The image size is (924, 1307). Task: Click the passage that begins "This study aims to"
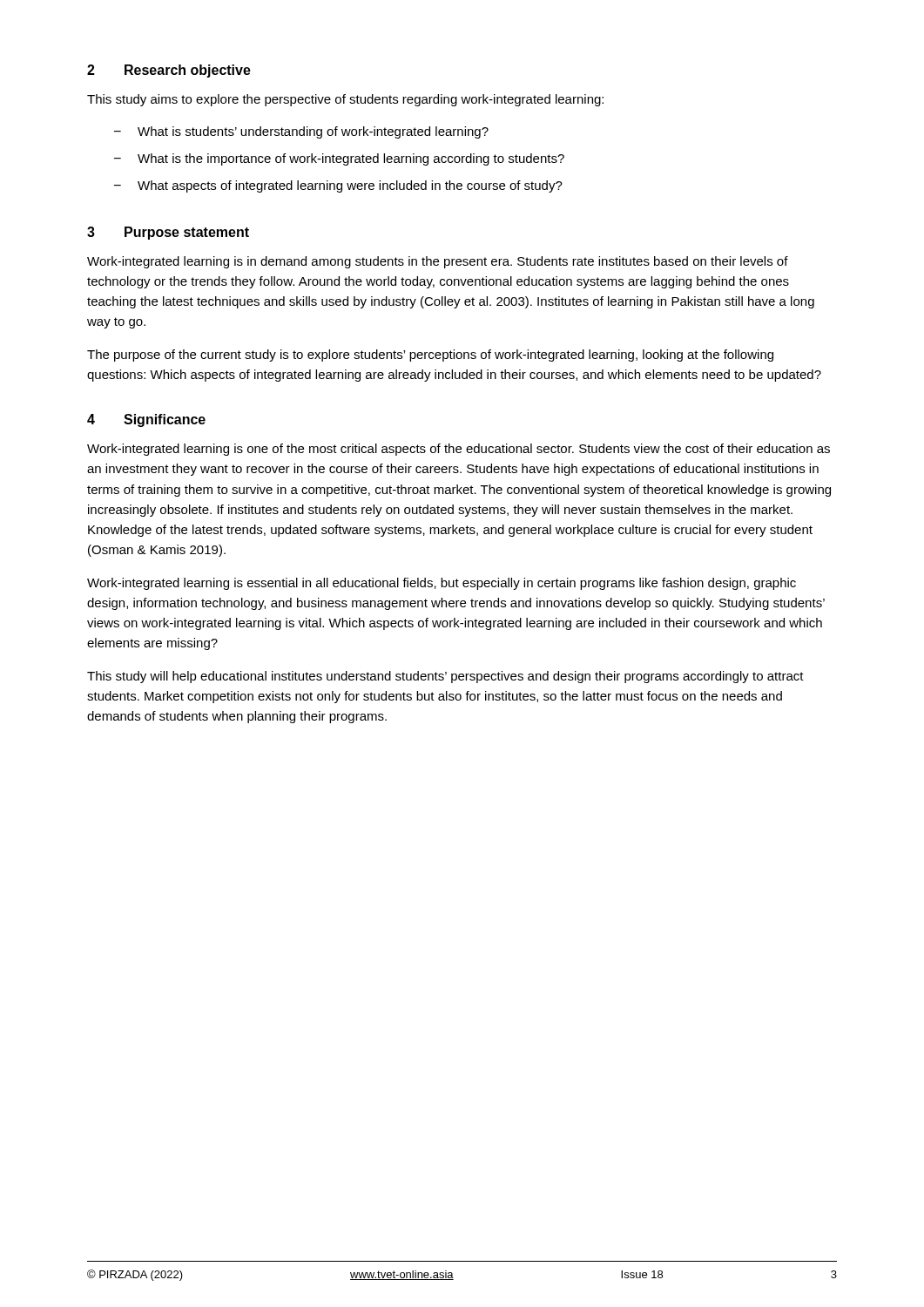[346, 99]
